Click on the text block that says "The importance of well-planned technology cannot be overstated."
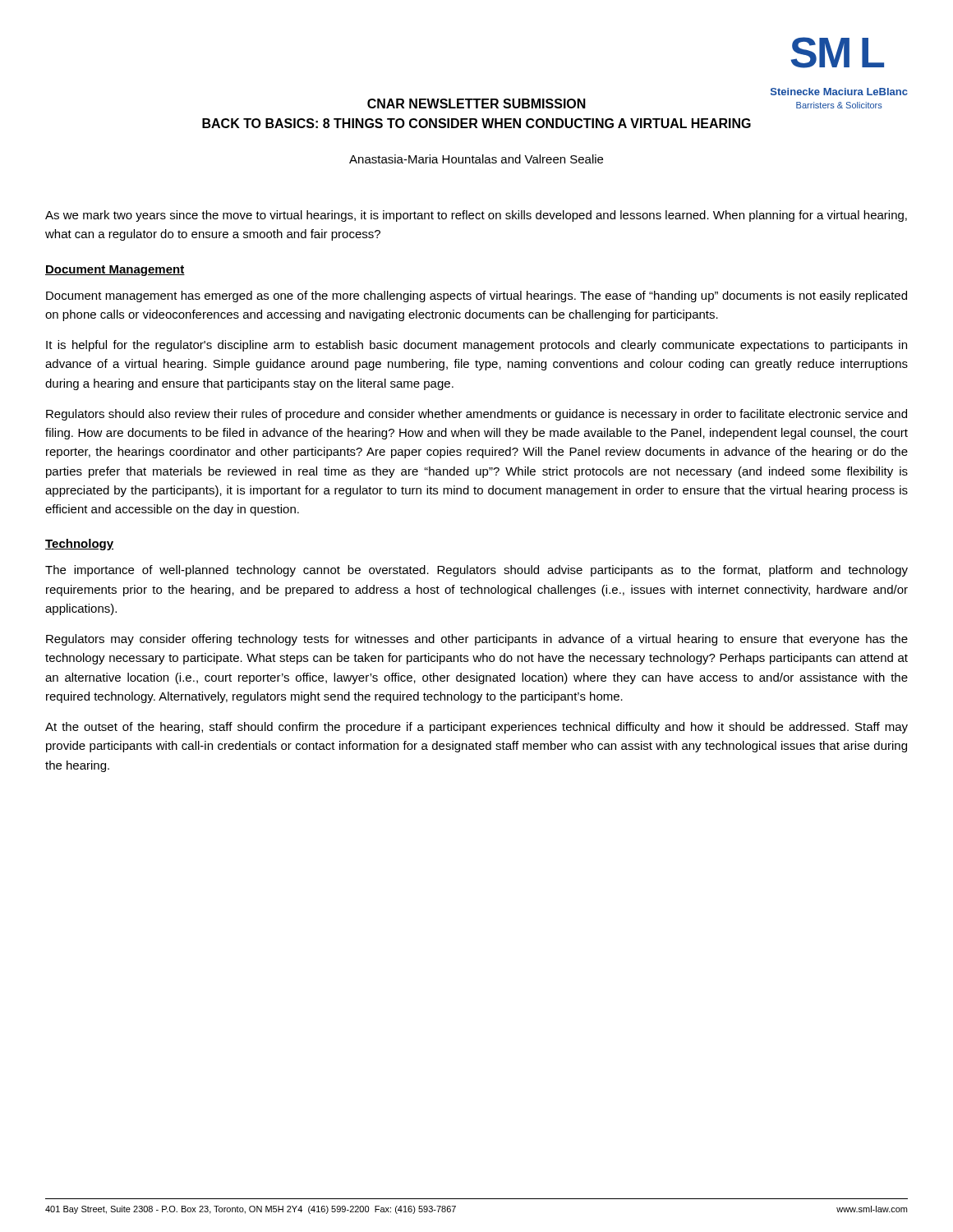Screen dimensions: 1232x953 tap(476, 589)
